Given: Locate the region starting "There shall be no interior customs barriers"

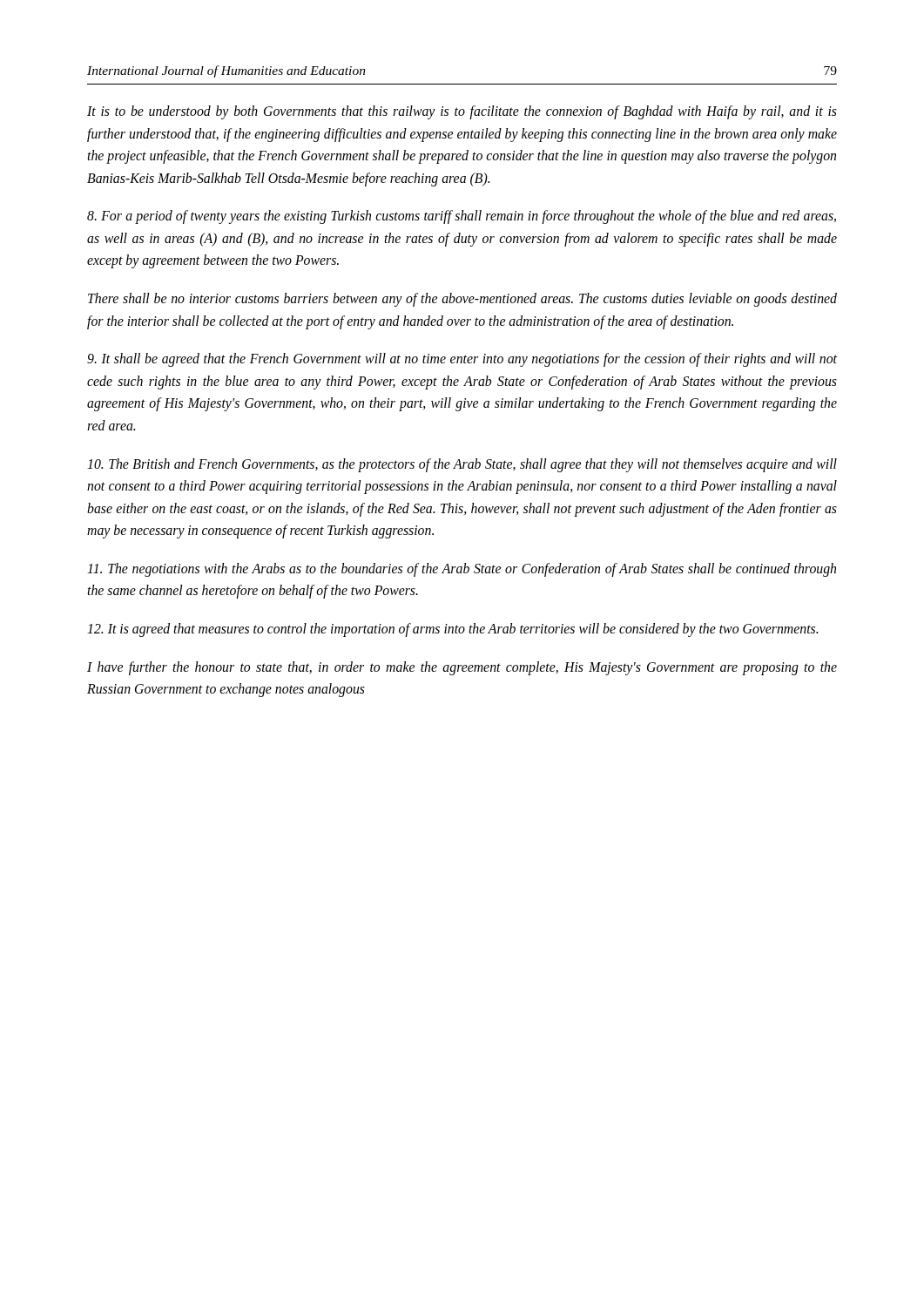Looking at the screenshot, I should click(462, 310).
